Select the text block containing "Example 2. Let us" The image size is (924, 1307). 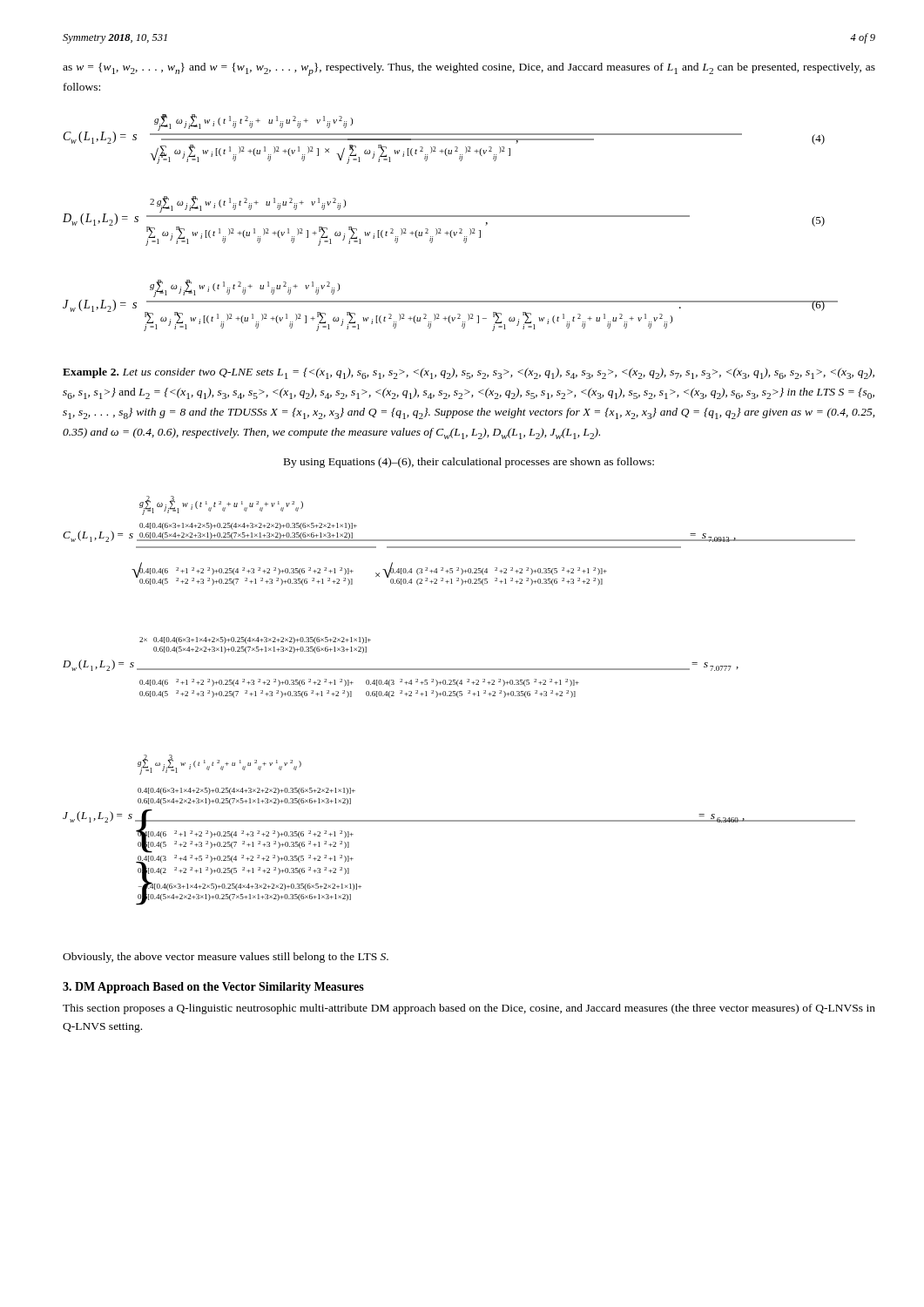click(469, 403)
